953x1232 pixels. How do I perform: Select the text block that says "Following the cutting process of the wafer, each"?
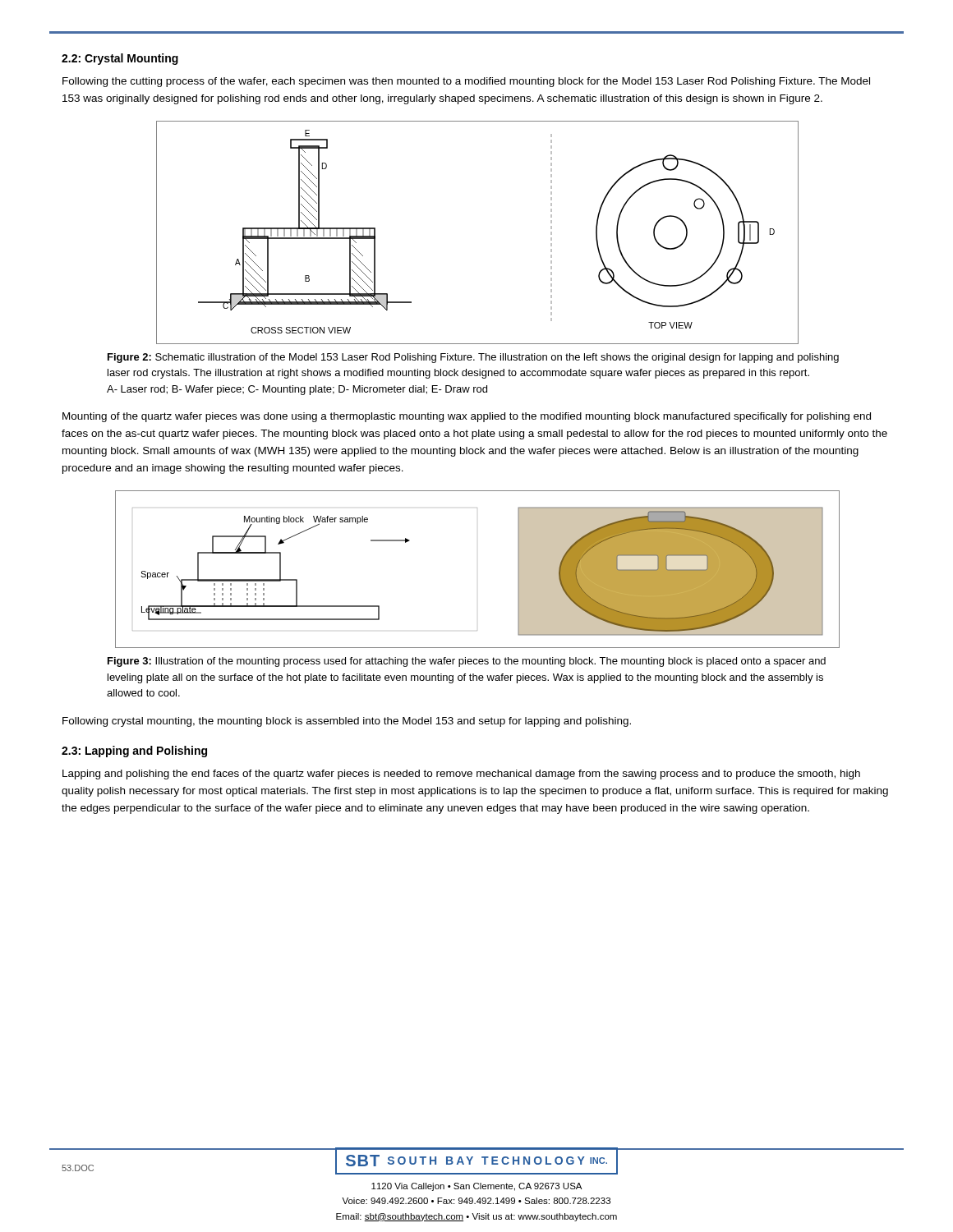point(466,90)
